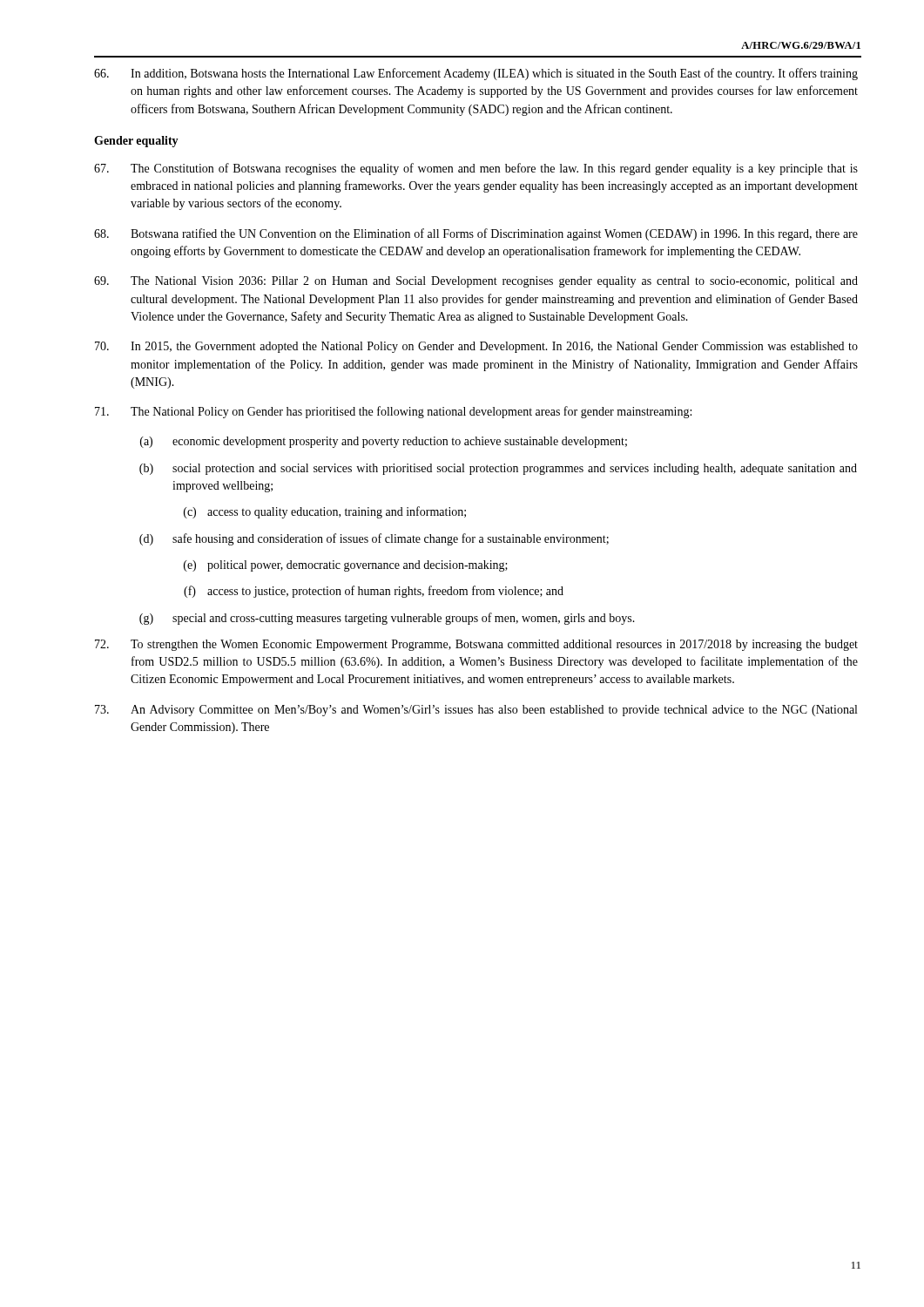Find the list item that says "(a)economic development prosperity and poverty"
The width and height of the screenshot is (924, 1307).
(x=475, y=442)
